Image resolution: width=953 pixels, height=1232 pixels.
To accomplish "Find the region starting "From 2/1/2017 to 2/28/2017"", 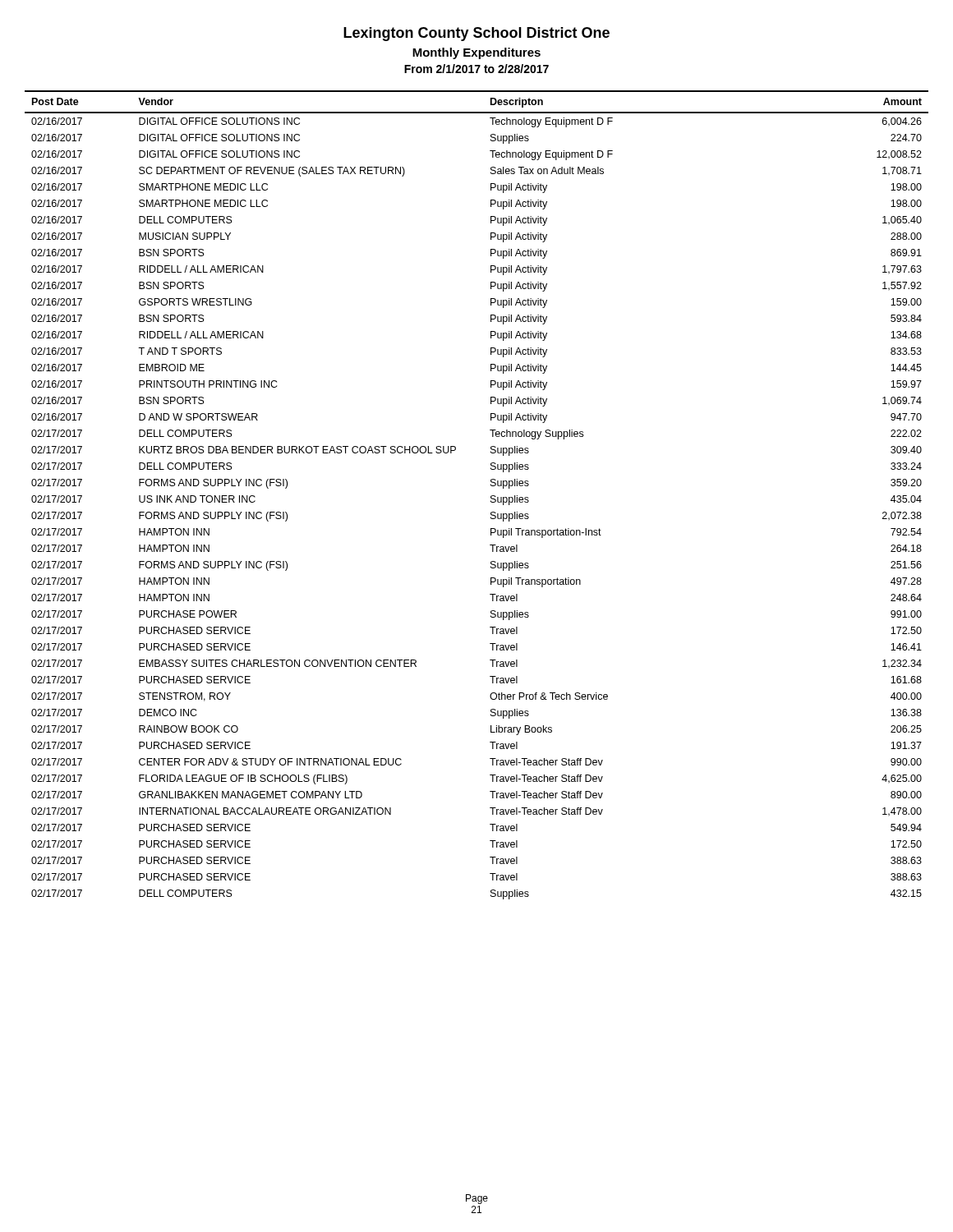I will pos(476,69).
